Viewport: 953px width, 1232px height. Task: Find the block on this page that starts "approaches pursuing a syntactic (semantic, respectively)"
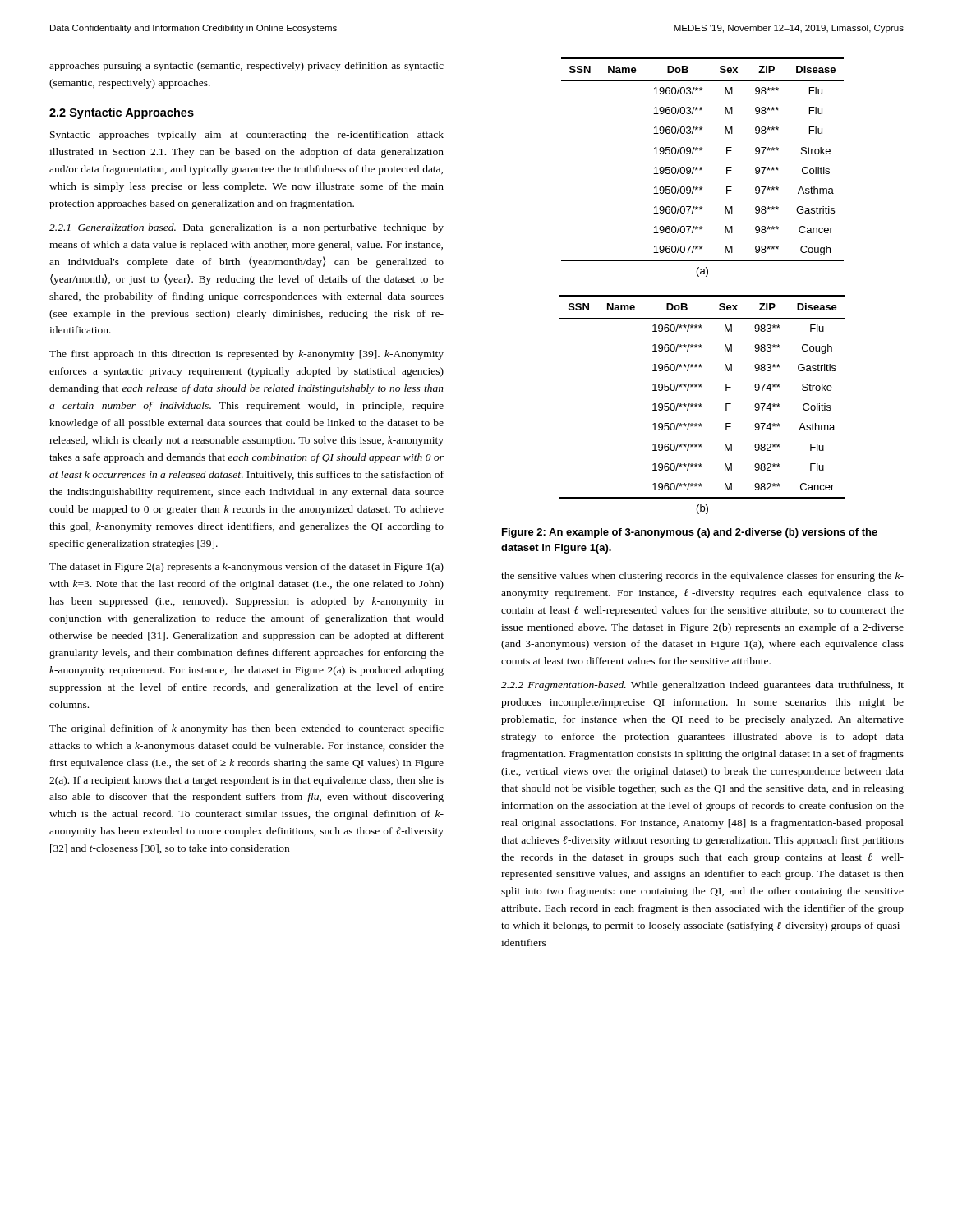[246, 75]
